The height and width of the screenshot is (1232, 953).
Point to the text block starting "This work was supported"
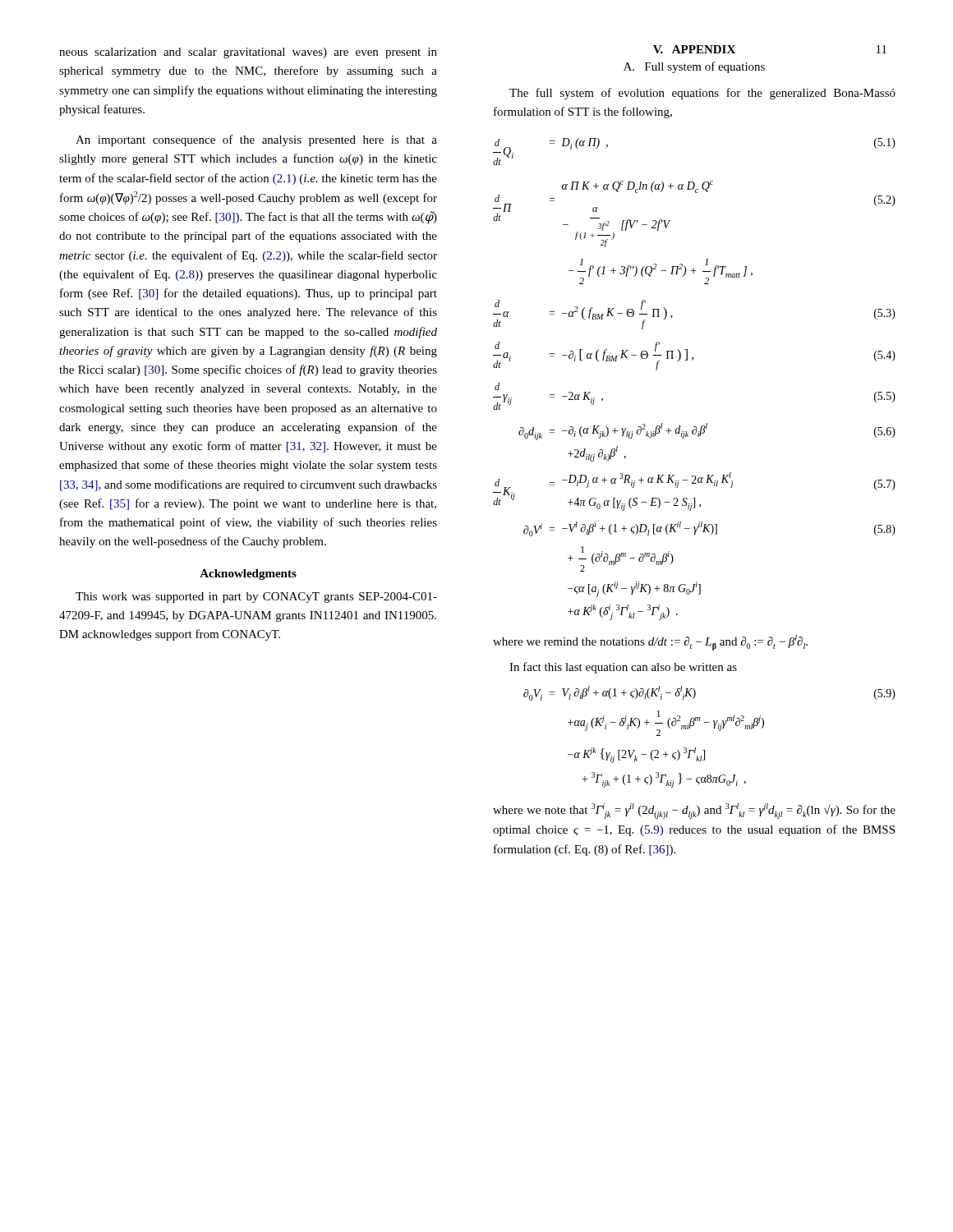point(248,615)
